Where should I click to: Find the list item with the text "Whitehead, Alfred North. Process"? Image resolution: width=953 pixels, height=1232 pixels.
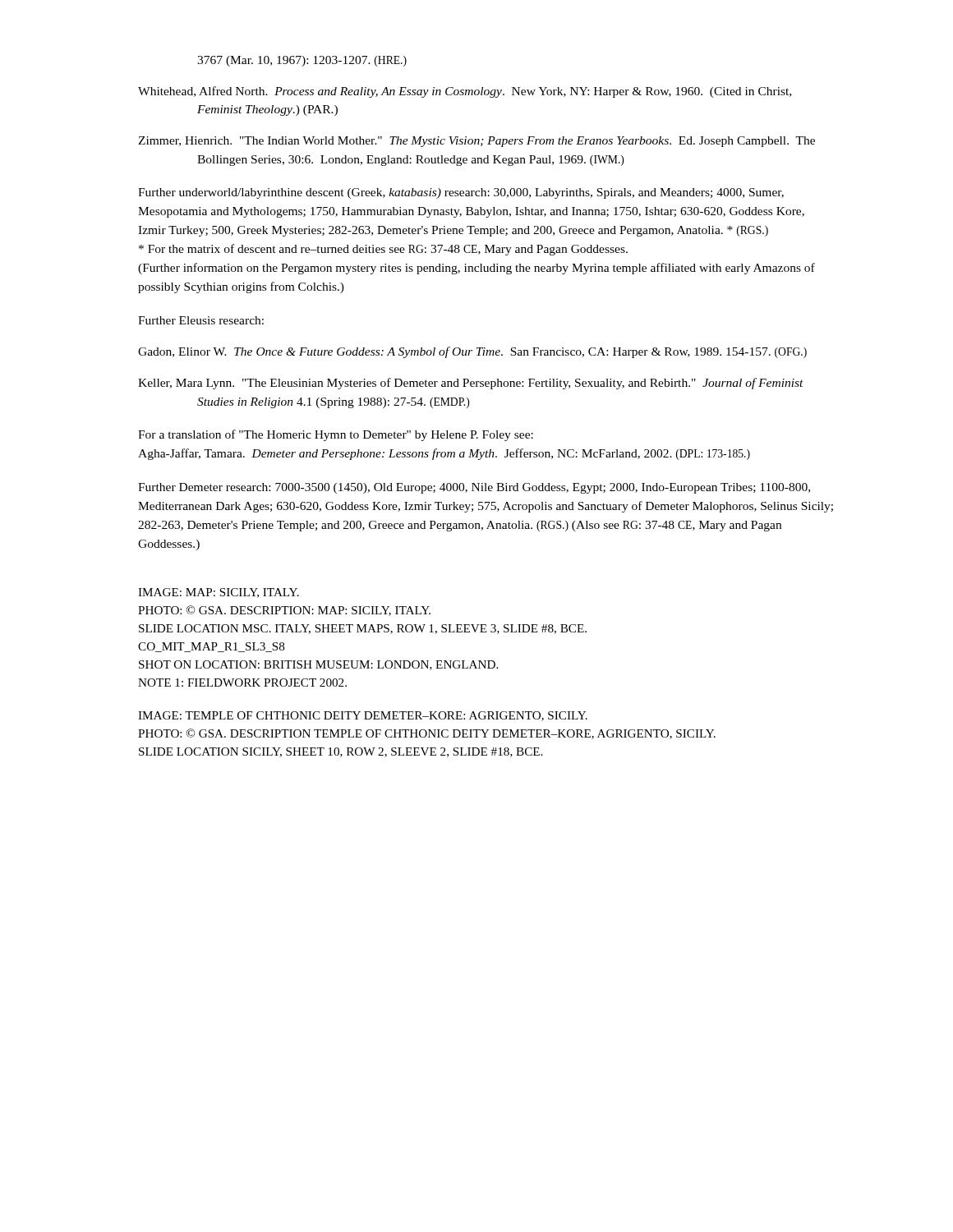(486, 101)
